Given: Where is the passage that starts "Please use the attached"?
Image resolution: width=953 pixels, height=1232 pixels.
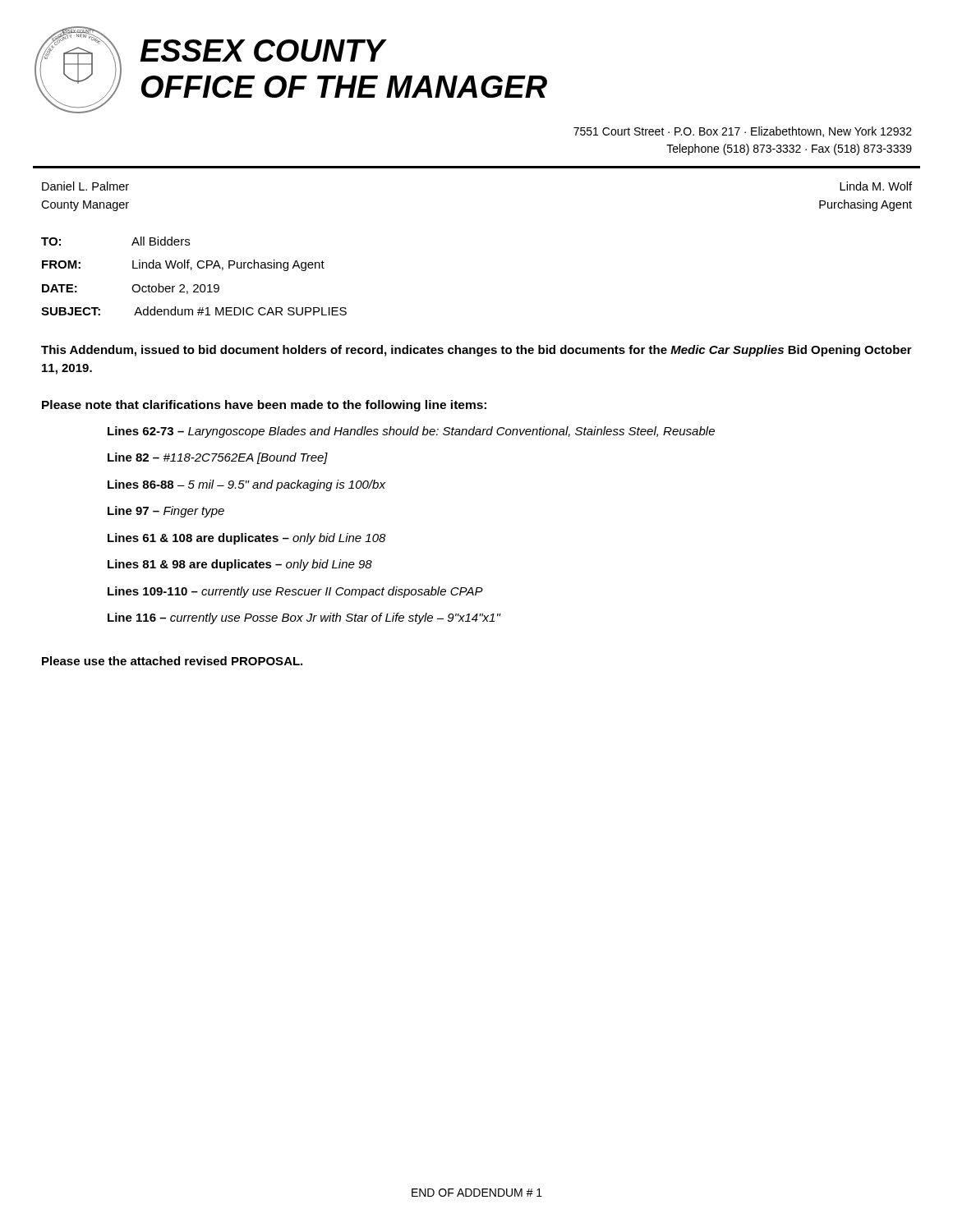Looking at the screenshot, I should 172,660.
